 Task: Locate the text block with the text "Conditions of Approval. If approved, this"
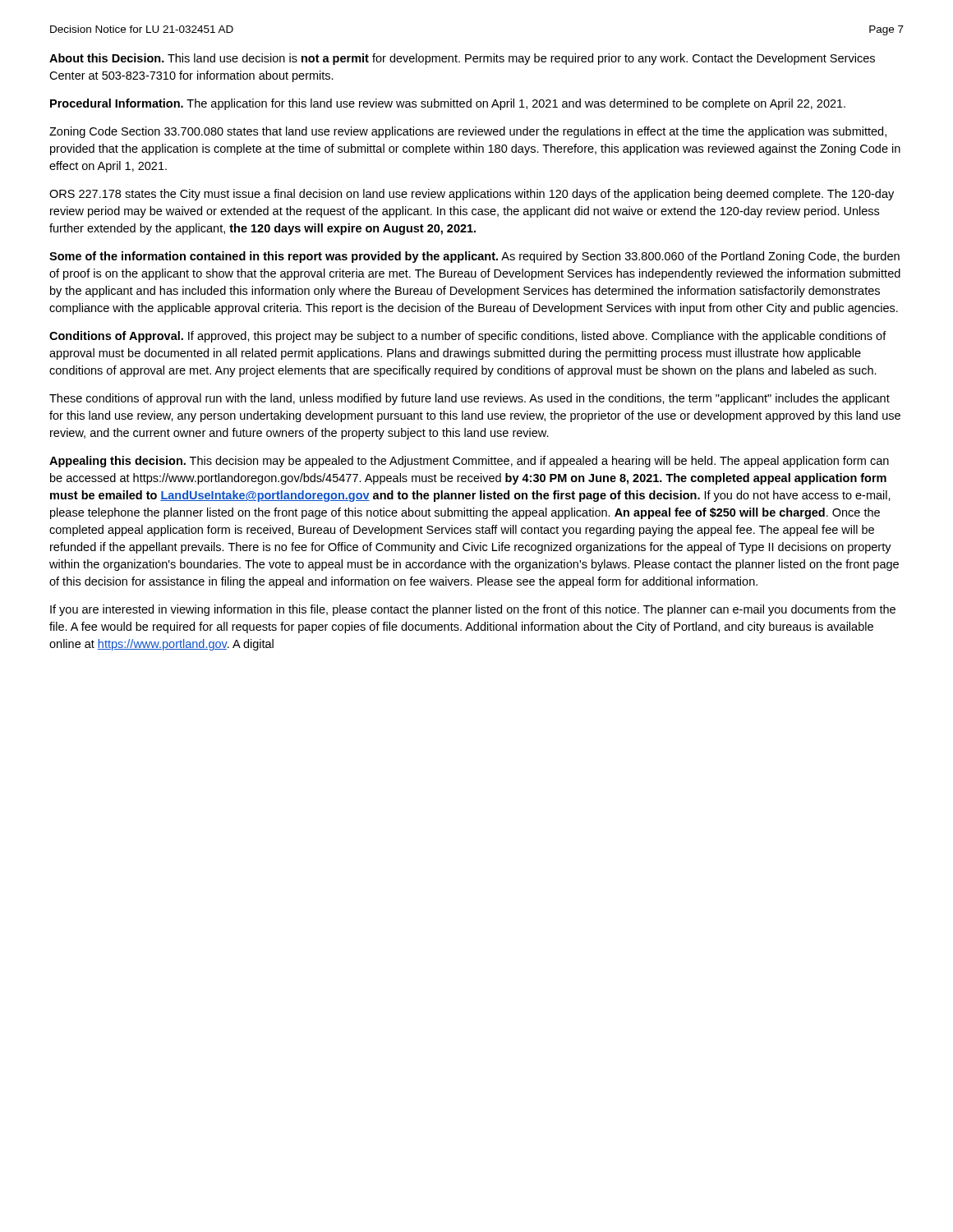(468, 353)
